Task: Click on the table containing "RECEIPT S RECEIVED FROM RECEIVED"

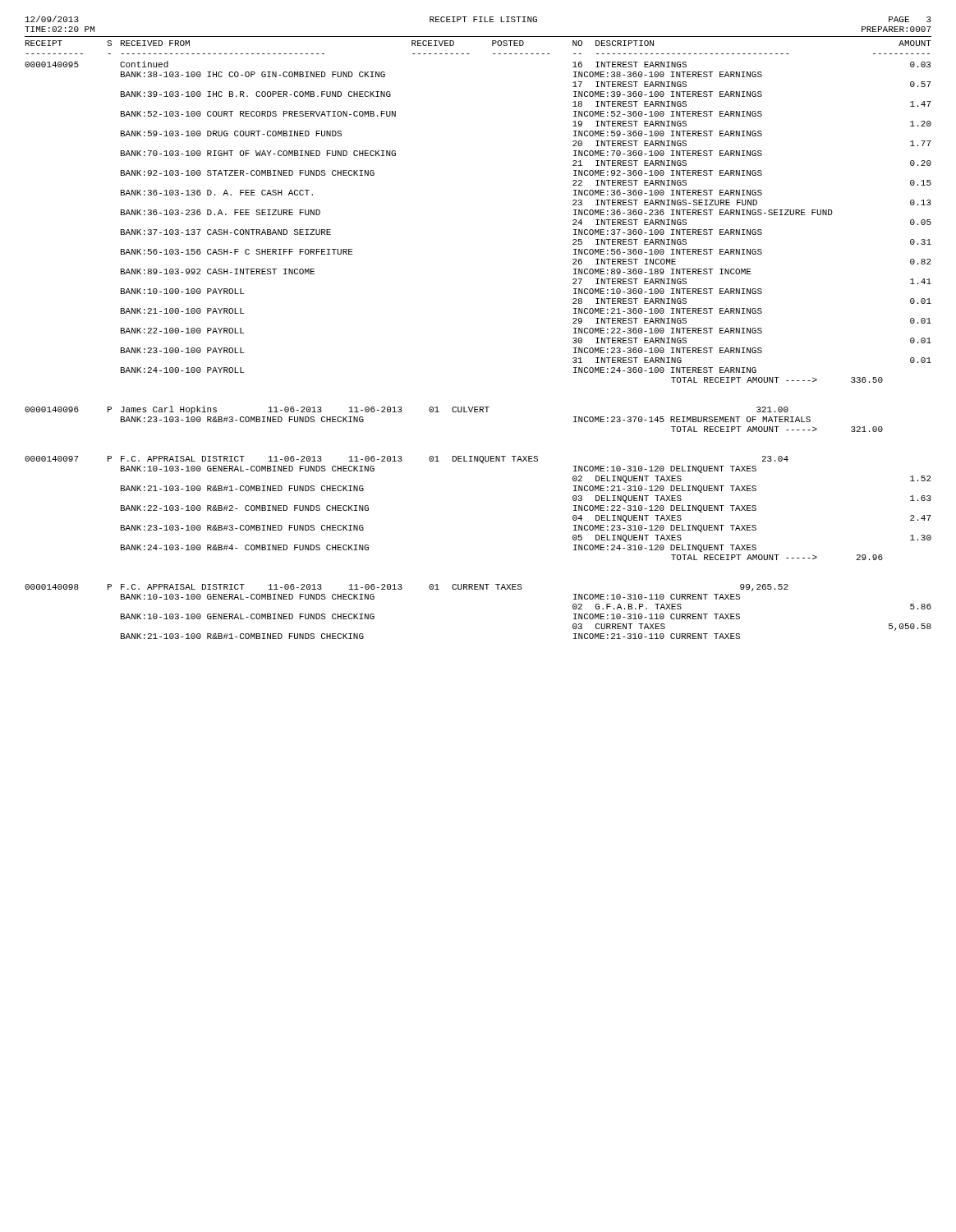Action: coord(478,340)
